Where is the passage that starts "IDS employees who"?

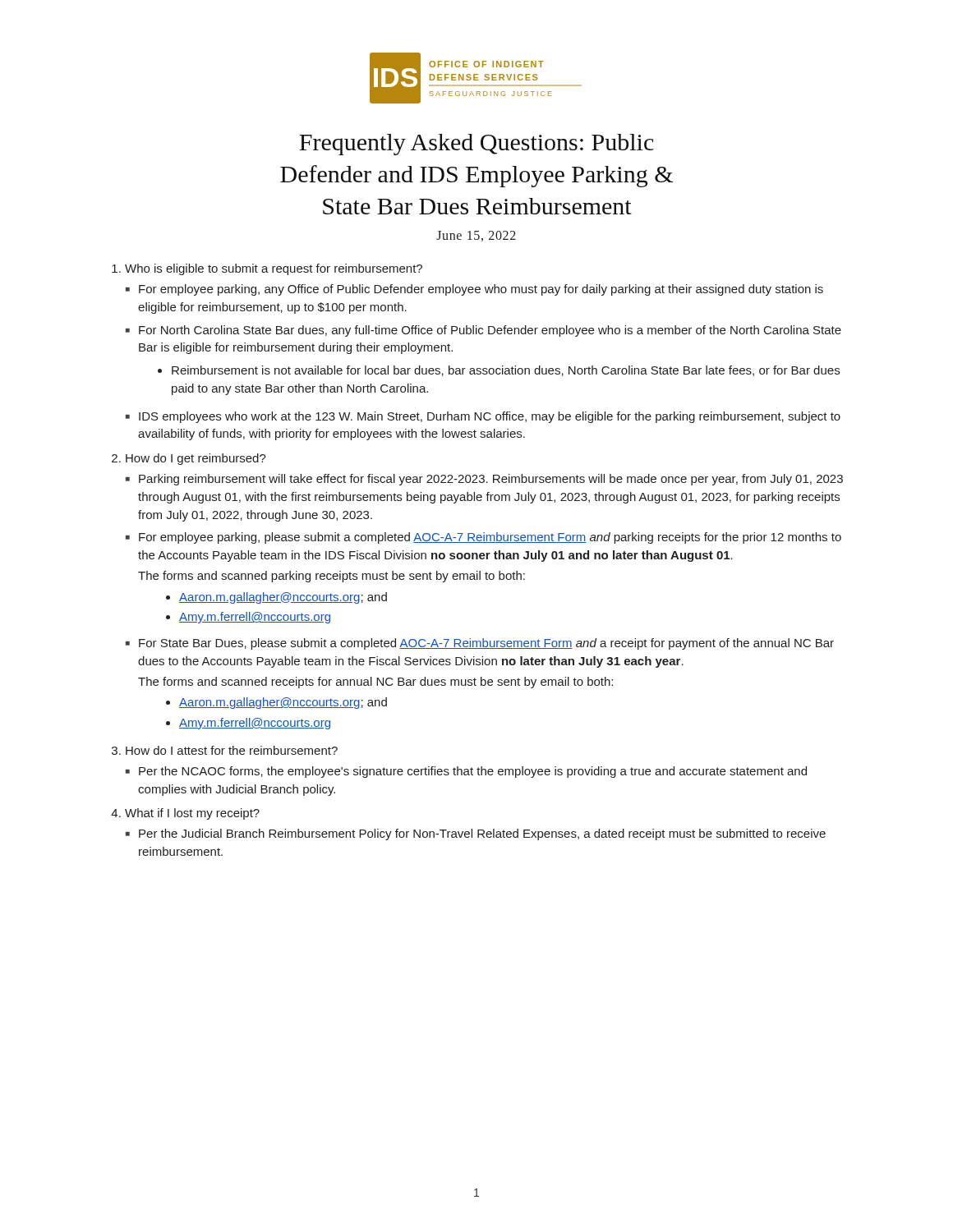coord(489,425)
